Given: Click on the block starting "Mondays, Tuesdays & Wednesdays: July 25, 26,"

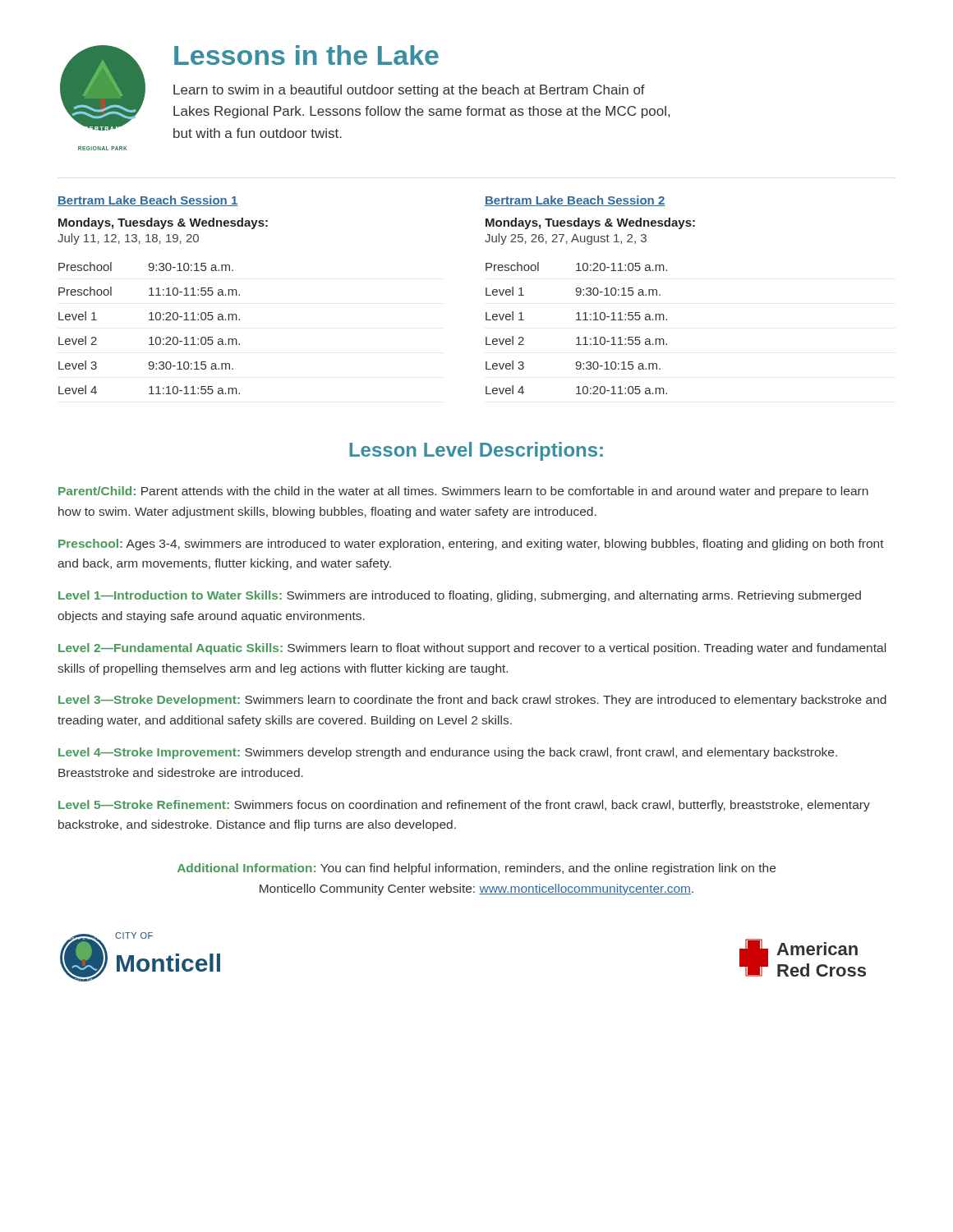Looking at the screenshot, I should click(690, 230).
